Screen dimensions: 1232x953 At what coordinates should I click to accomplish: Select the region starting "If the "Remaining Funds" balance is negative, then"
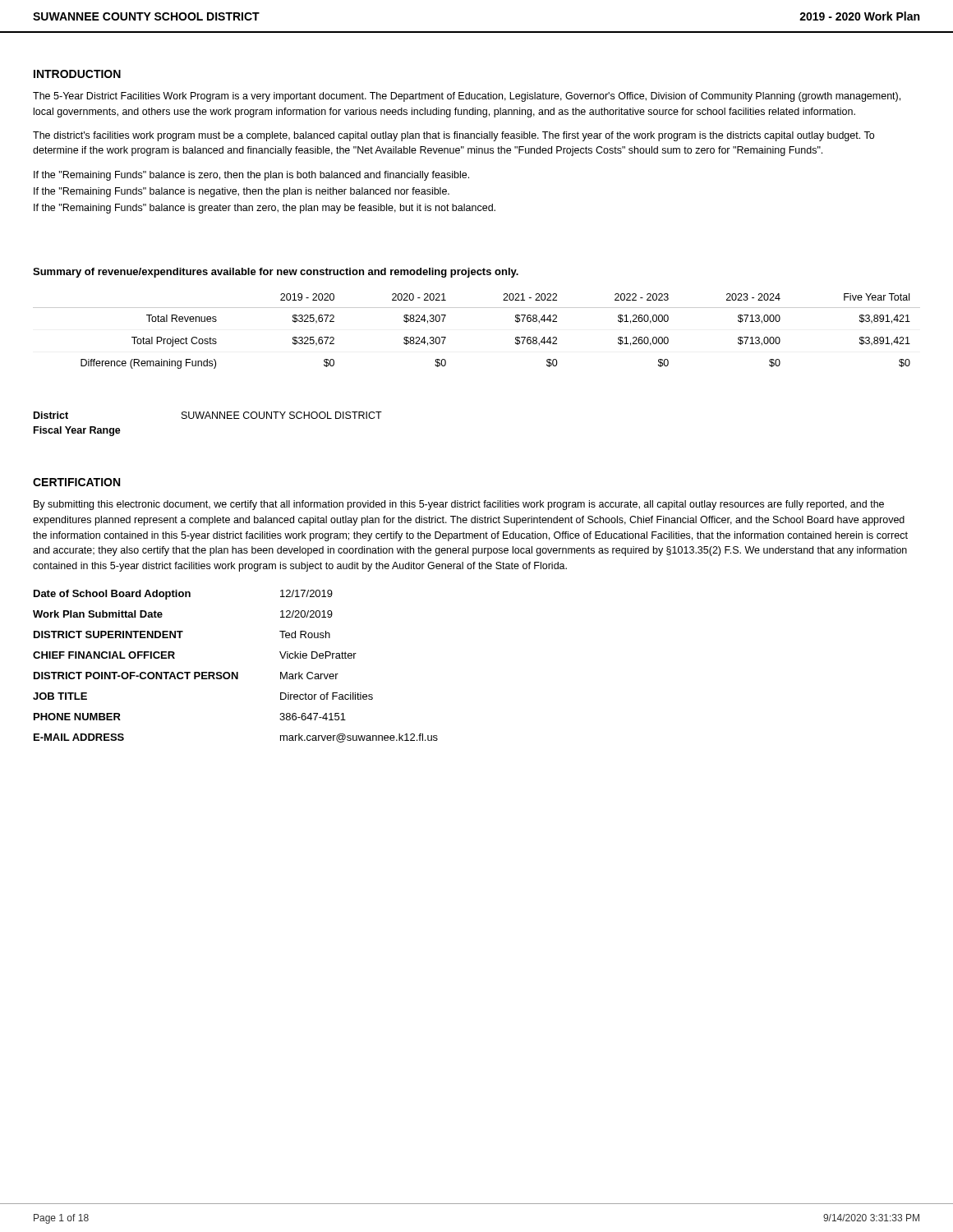pos(241,191)
